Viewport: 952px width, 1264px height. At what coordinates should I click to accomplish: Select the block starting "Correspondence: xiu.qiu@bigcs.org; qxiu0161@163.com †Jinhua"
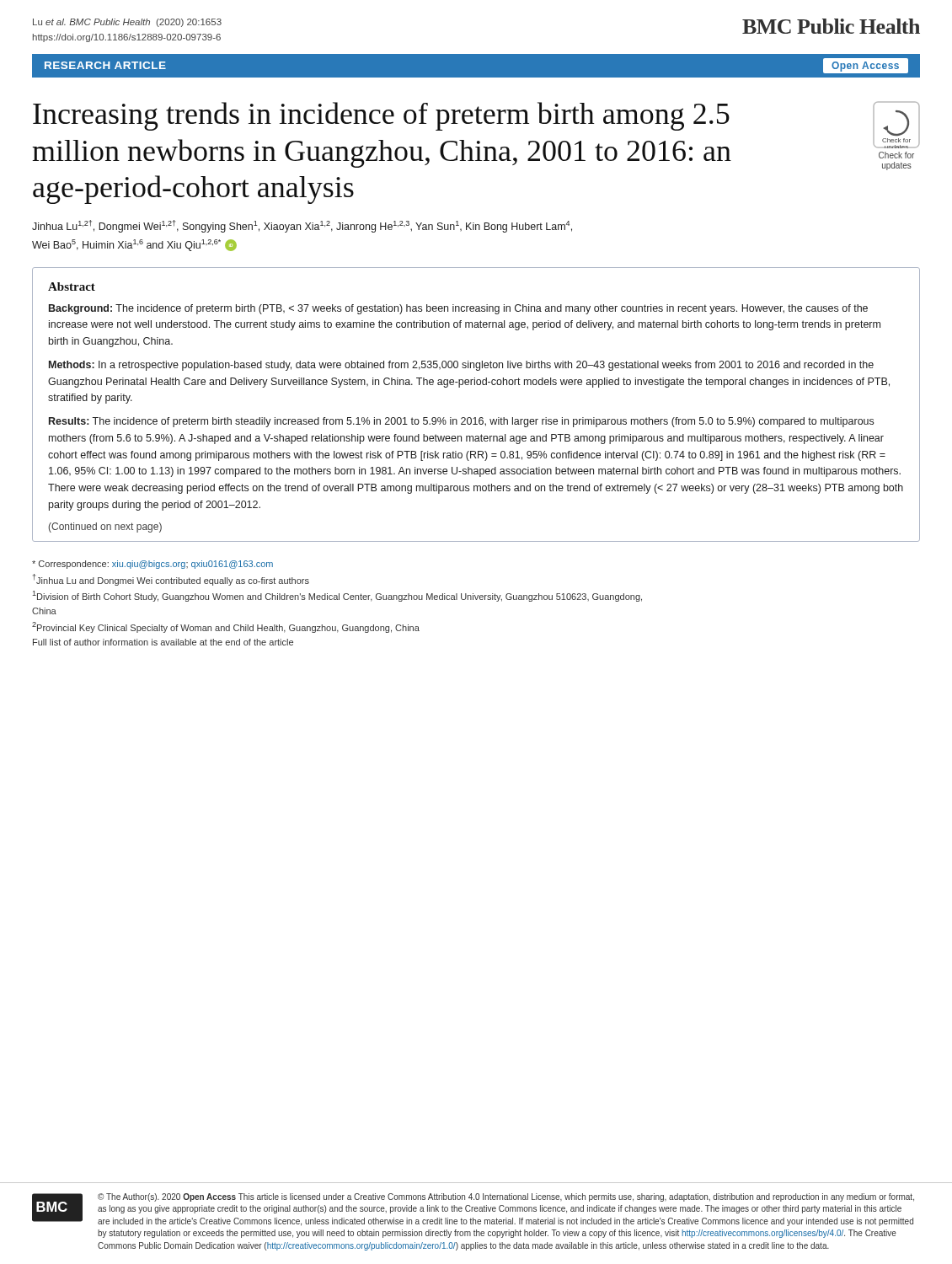(x=337, y=603)
